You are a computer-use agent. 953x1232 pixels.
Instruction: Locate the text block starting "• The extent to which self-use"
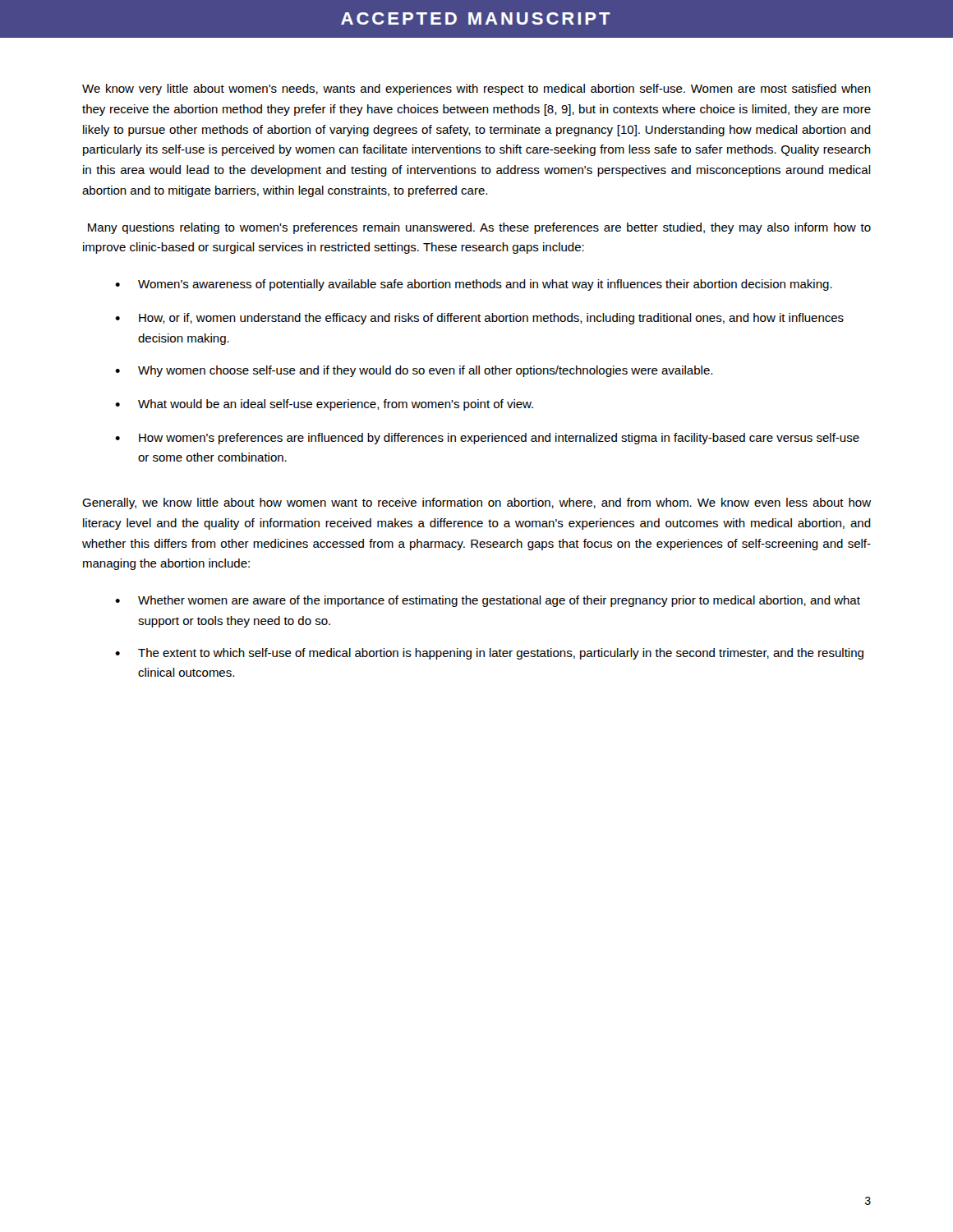point(493,663)
